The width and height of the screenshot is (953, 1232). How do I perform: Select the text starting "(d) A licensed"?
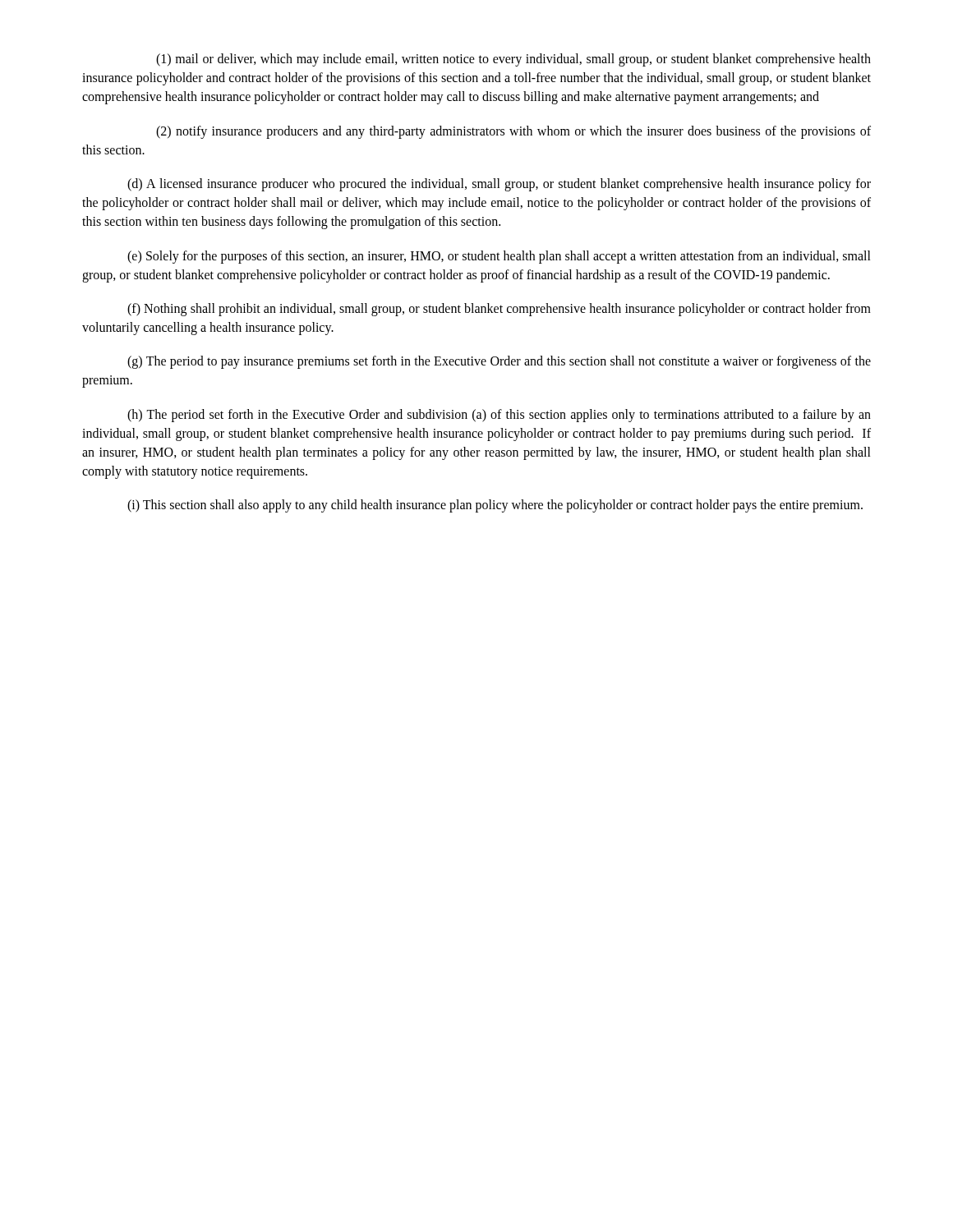pos(476,203)
